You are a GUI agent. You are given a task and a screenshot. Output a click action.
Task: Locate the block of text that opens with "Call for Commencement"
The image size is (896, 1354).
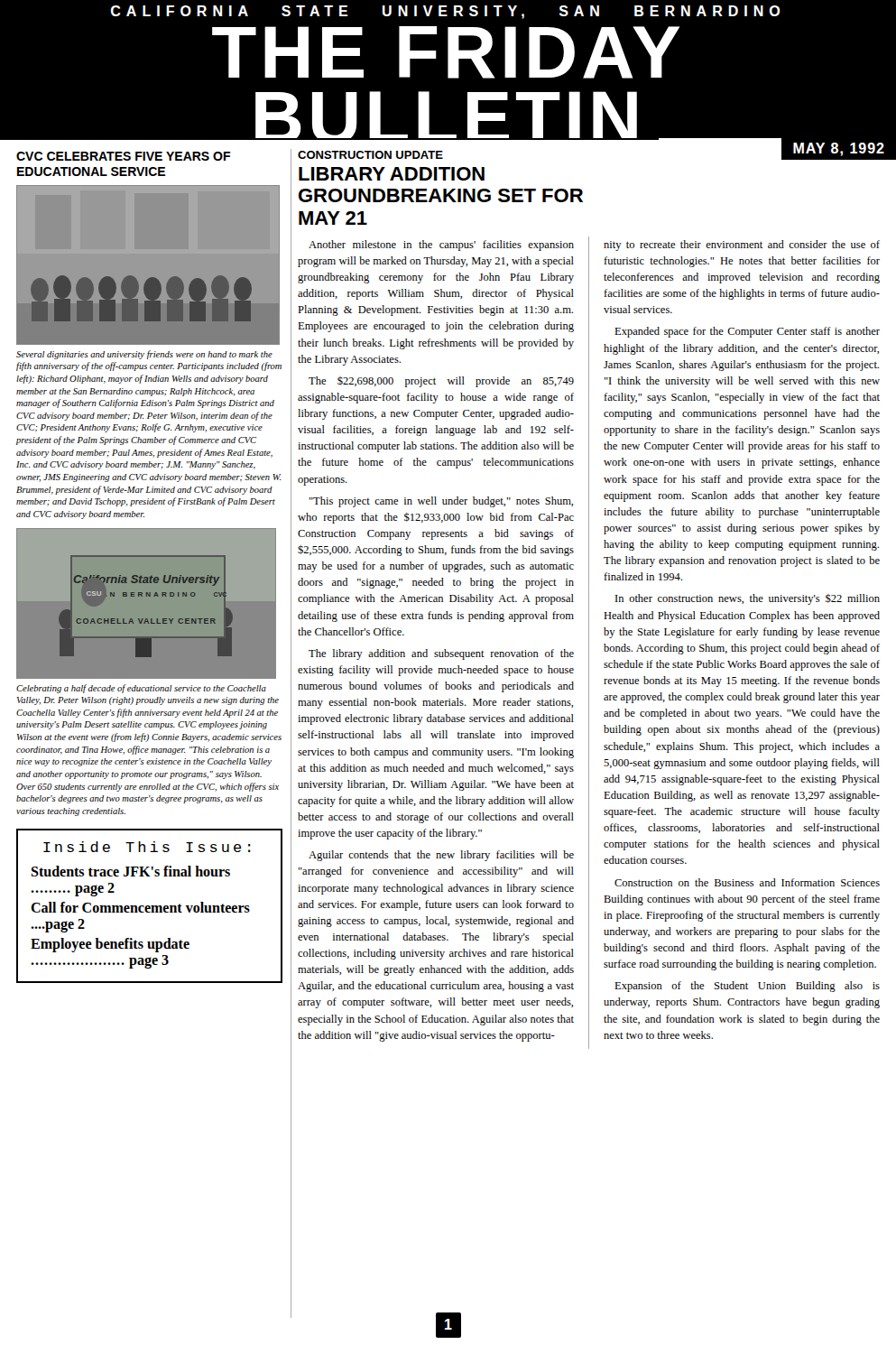pos(140,915)
